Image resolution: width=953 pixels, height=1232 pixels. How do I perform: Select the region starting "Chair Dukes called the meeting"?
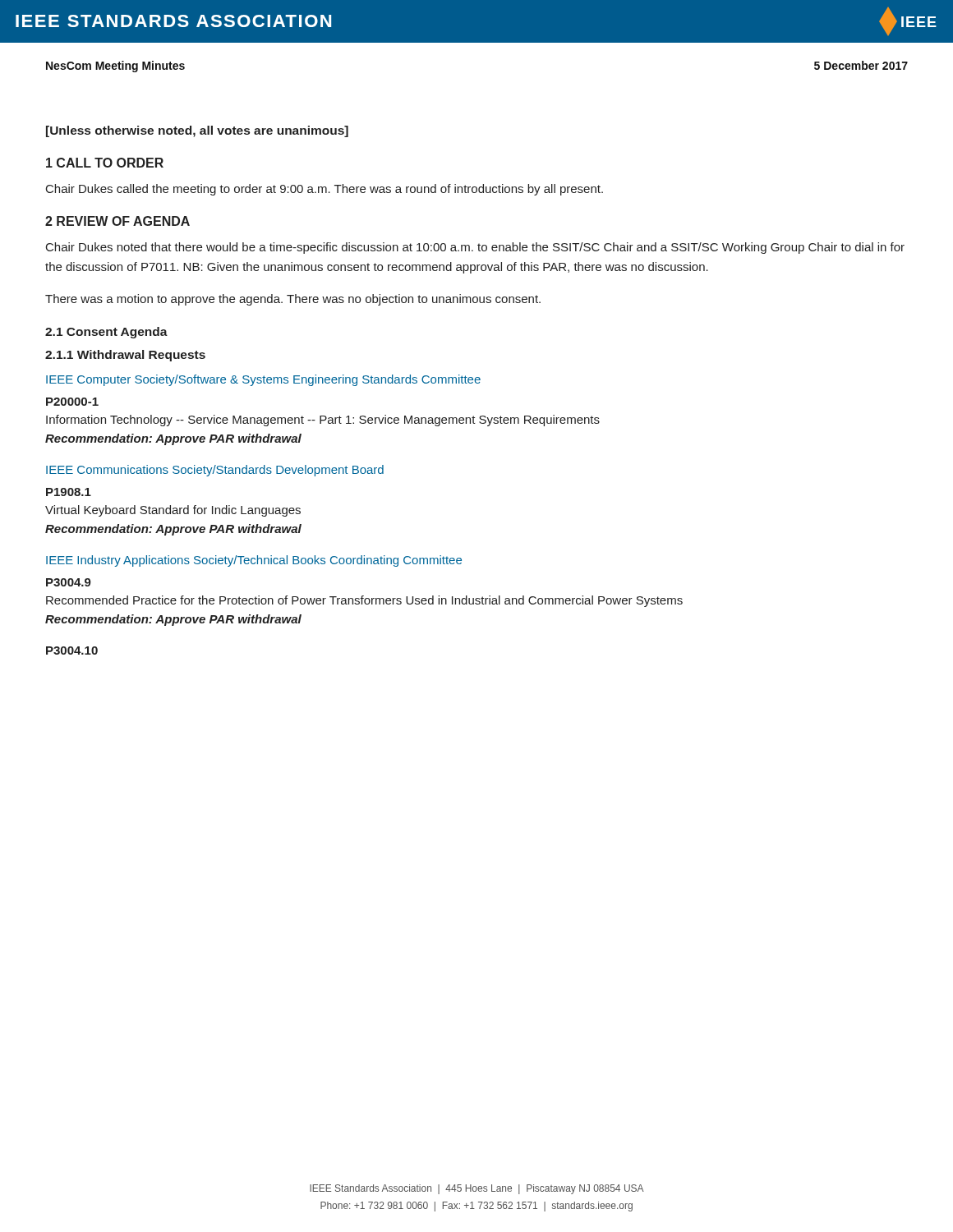[x=325, y=188]
